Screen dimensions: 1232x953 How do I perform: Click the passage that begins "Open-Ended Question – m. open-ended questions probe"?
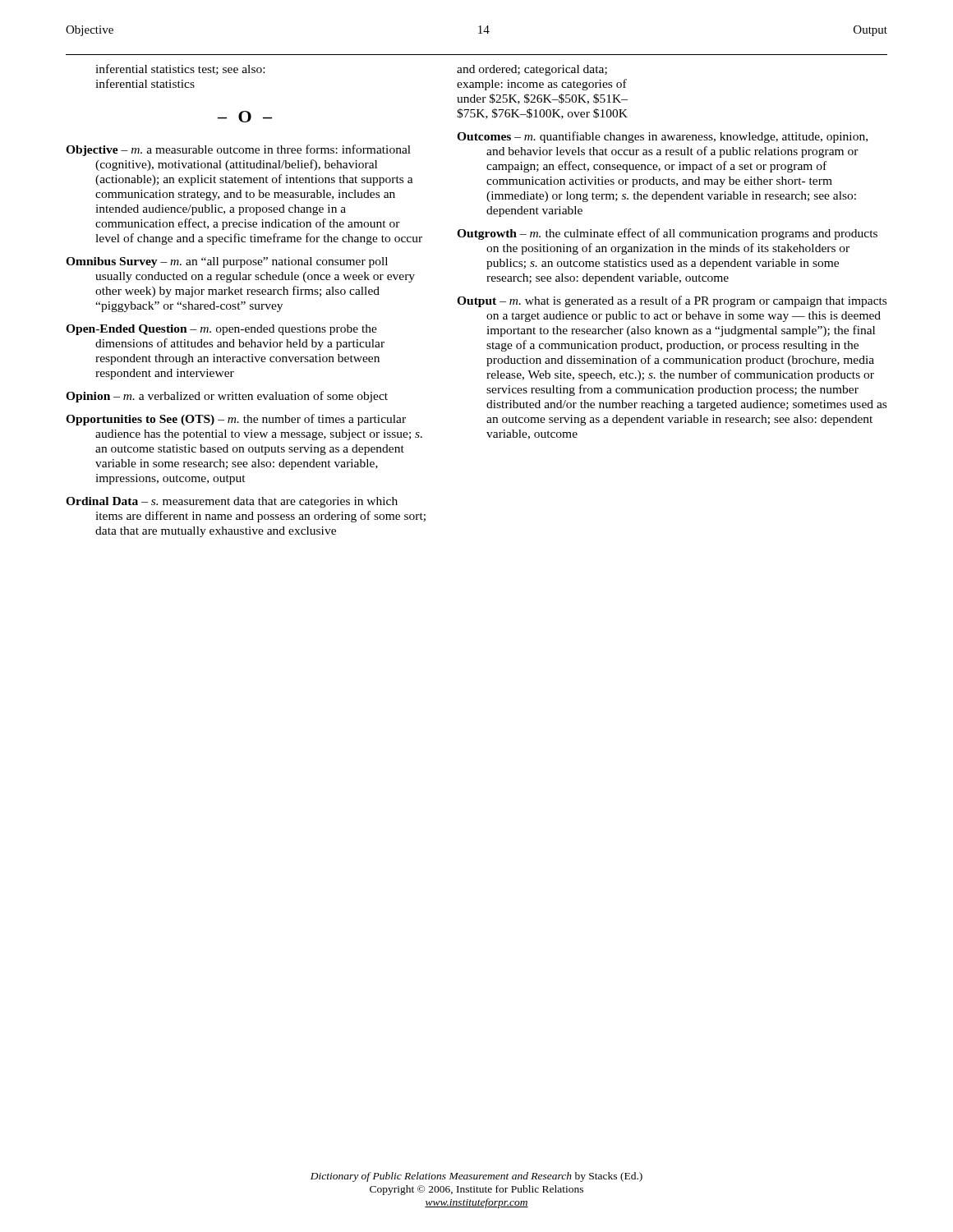246,351
